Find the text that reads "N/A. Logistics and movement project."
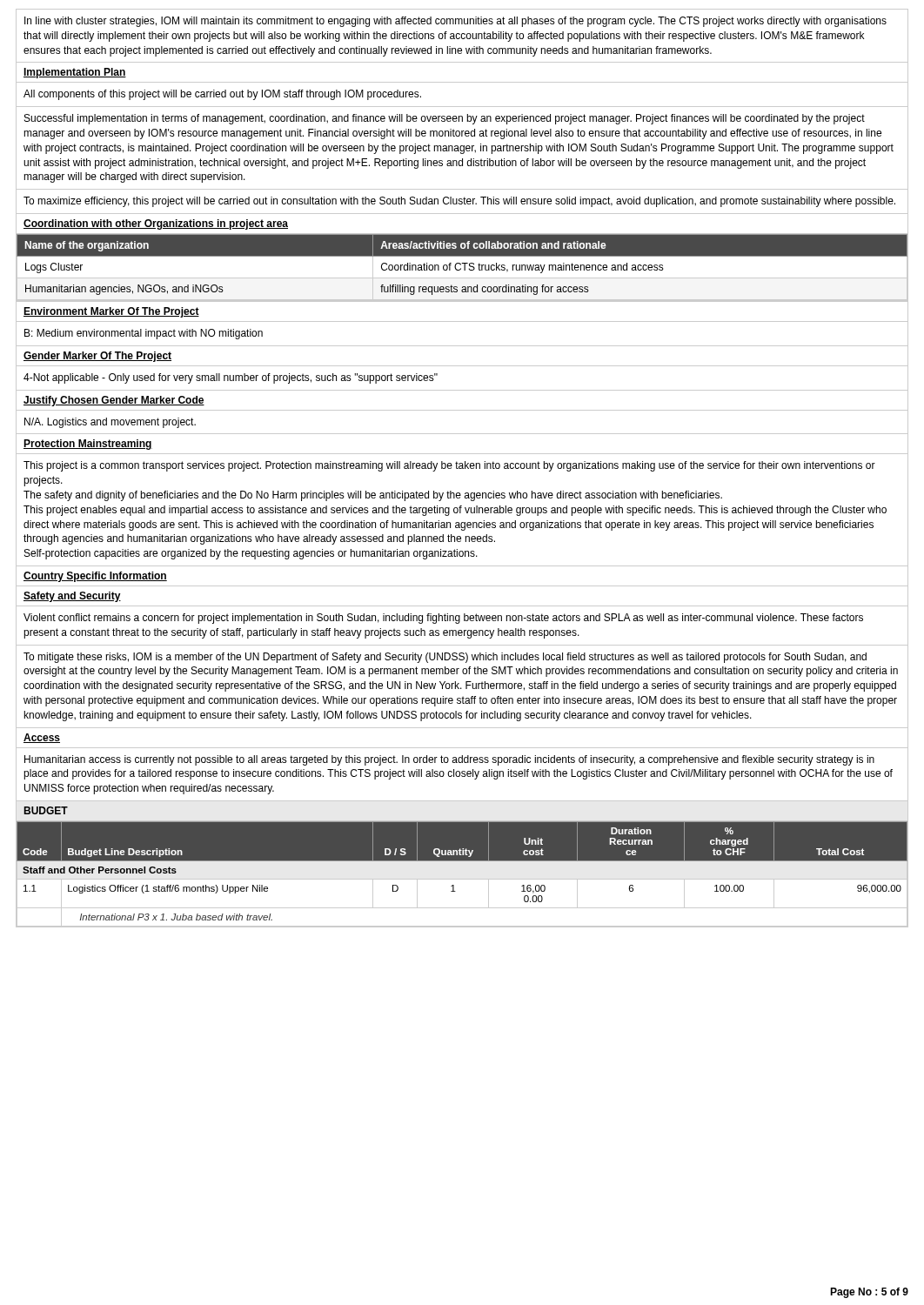Viewport: 924px width, 1305px height. pos(110,422)
